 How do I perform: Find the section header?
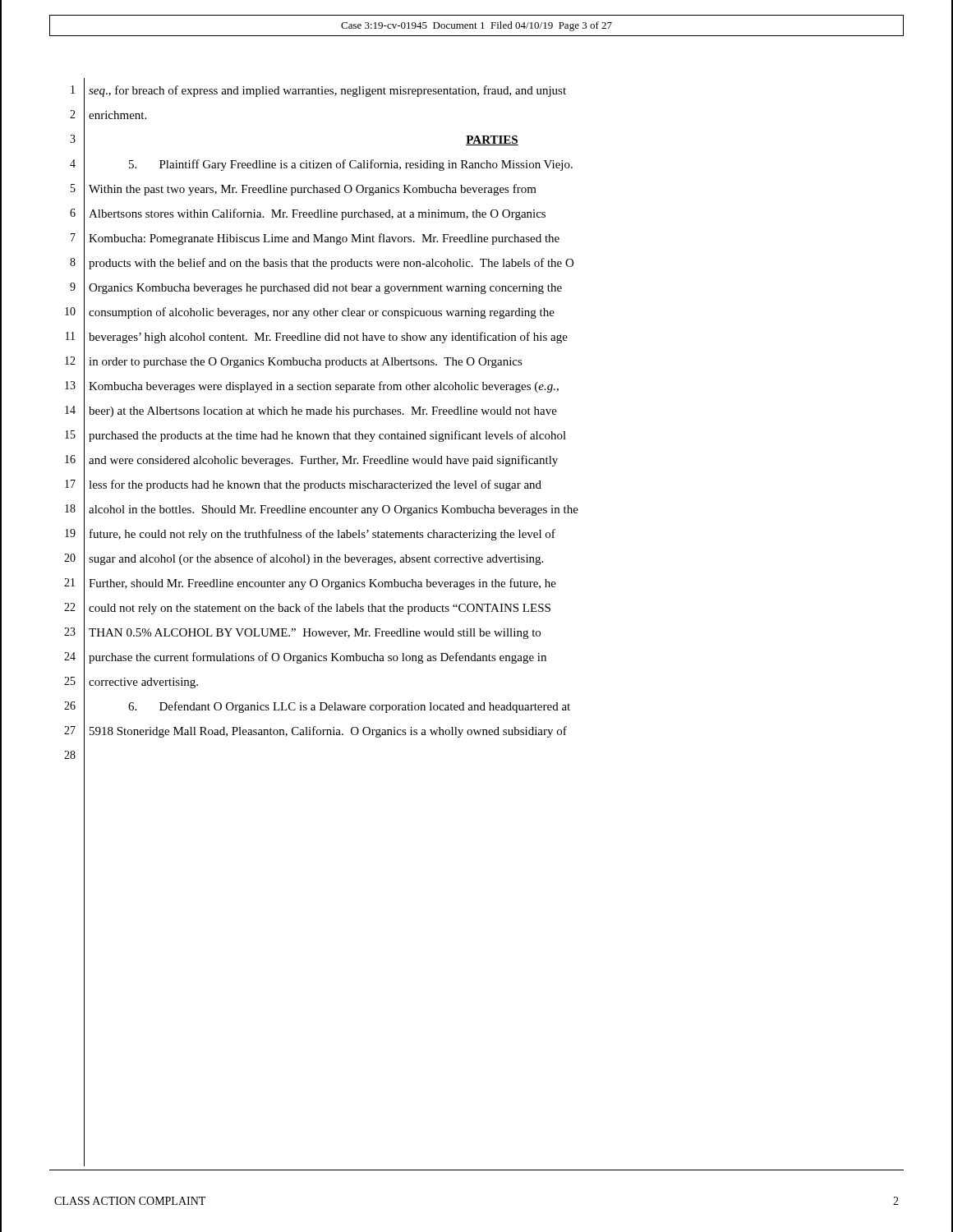pos(492,140)
